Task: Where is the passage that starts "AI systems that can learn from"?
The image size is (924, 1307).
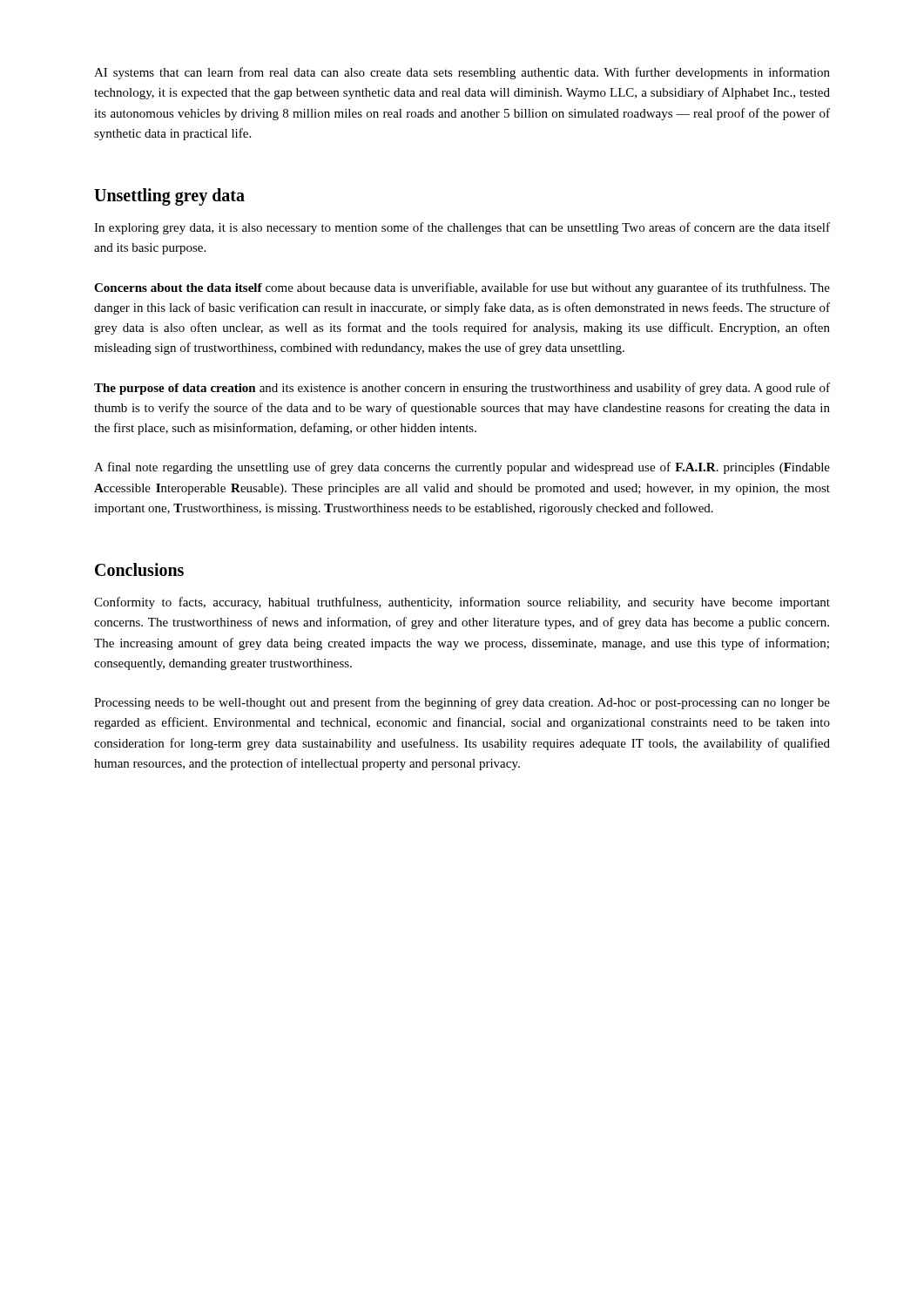Action: (462, 103)
